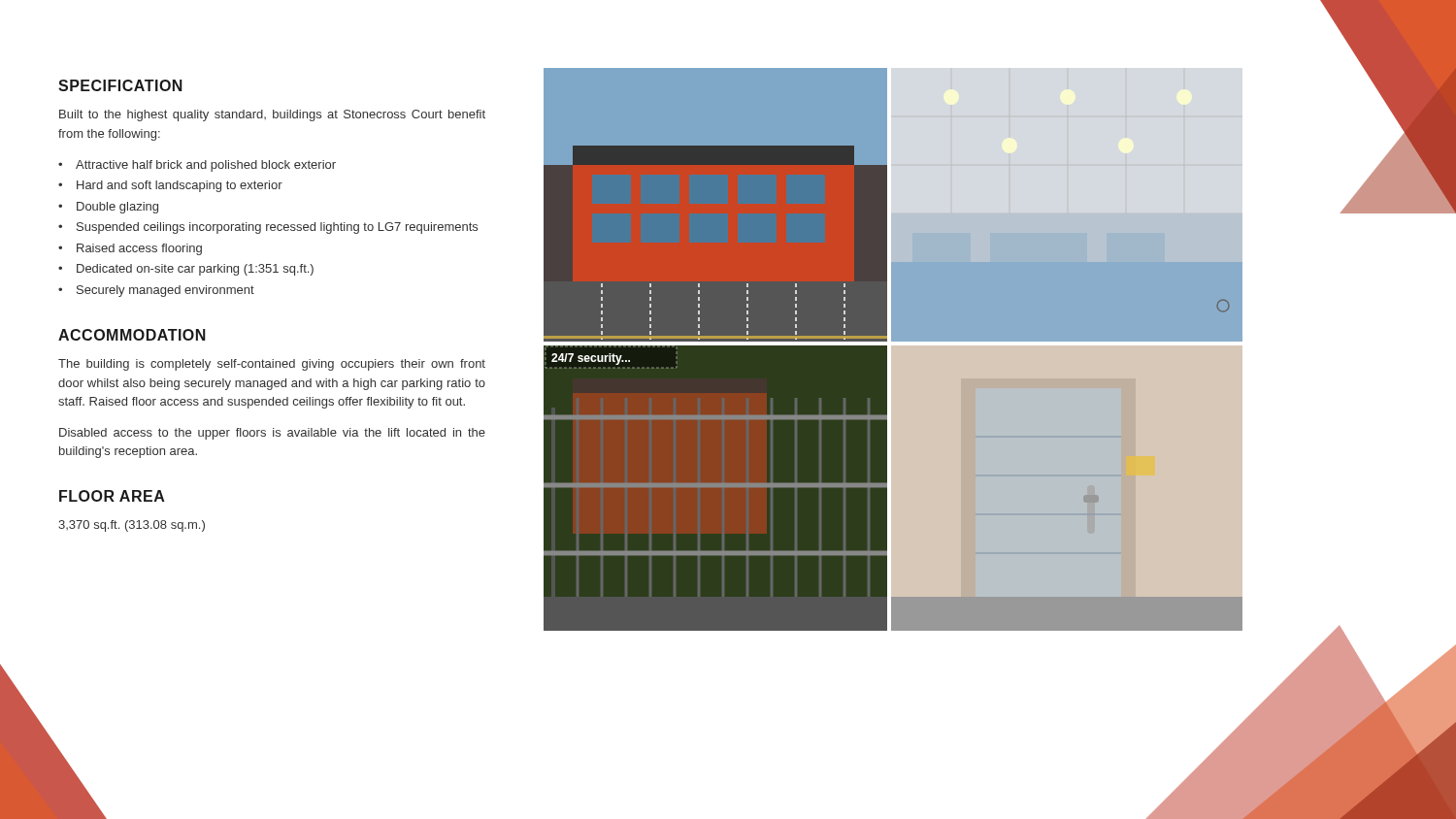Click on the text block with the text "Disabled access to the"

tap(272, 441)
